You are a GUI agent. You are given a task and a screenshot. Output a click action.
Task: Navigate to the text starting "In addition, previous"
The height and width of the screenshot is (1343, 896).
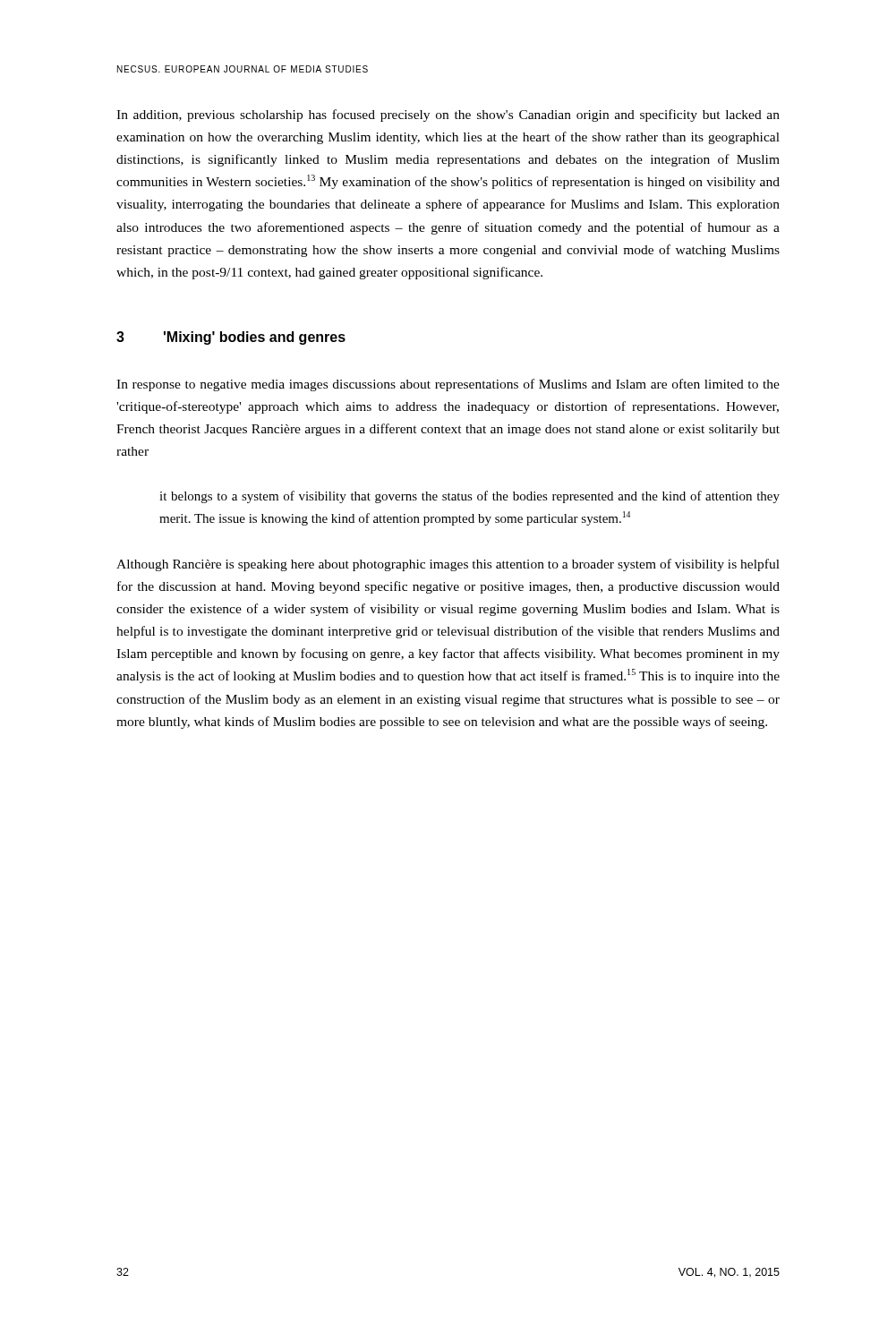pyautogui.click(x=448, y=193)
